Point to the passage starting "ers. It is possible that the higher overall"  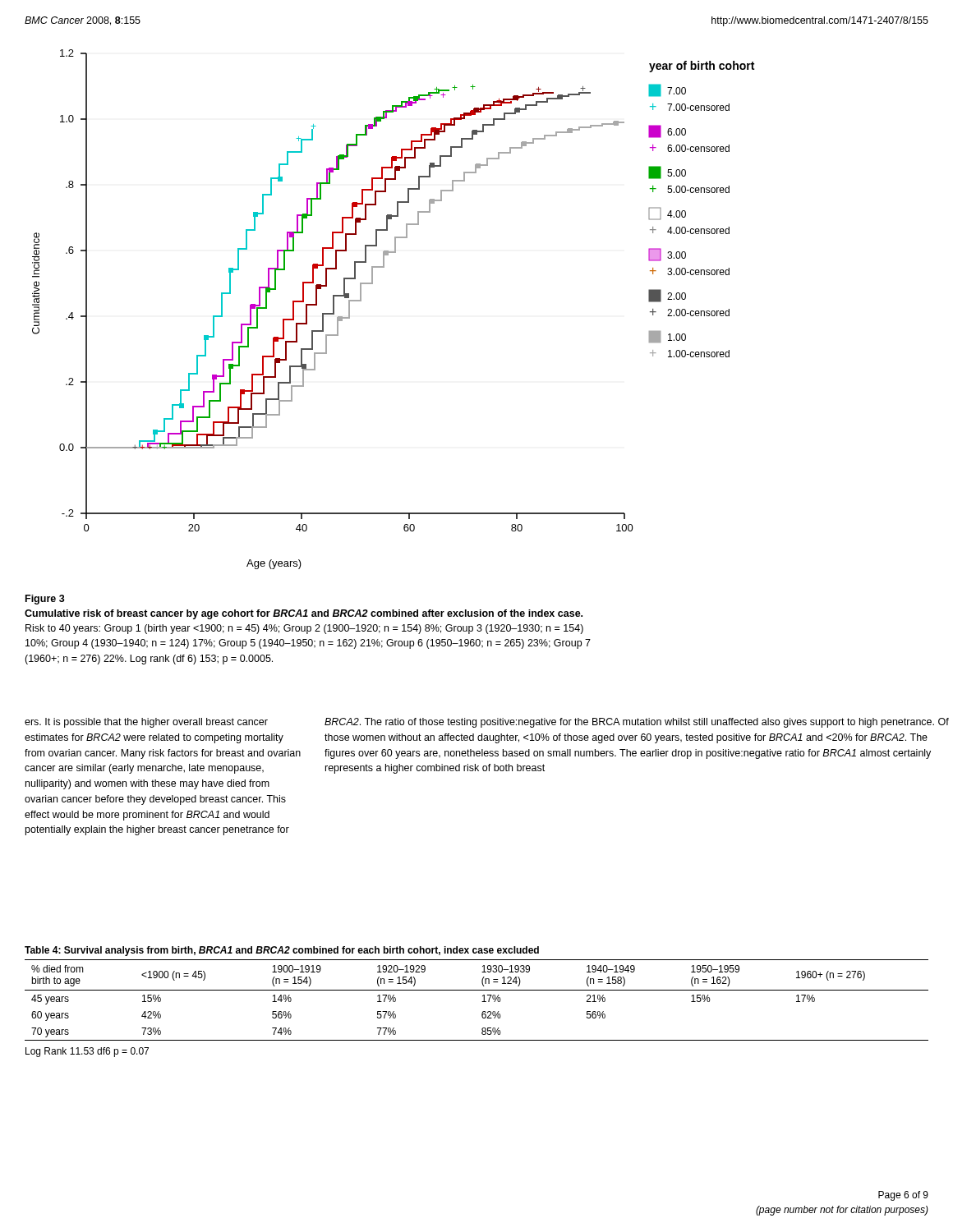pyautogui.click(x=163, y=776)
